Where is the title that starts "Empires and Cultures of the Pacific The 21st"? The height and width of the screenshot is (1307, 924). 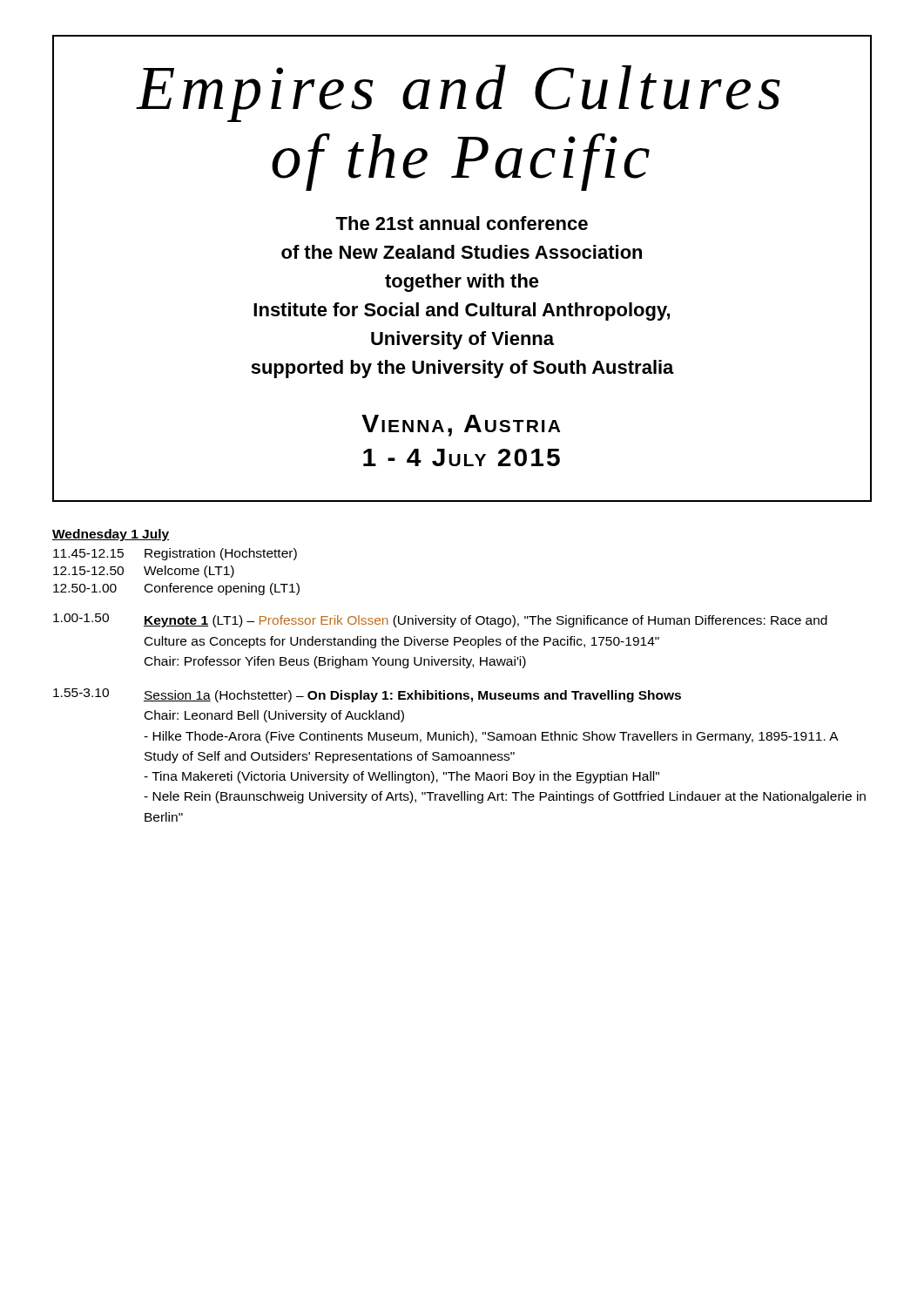point(462,264)
